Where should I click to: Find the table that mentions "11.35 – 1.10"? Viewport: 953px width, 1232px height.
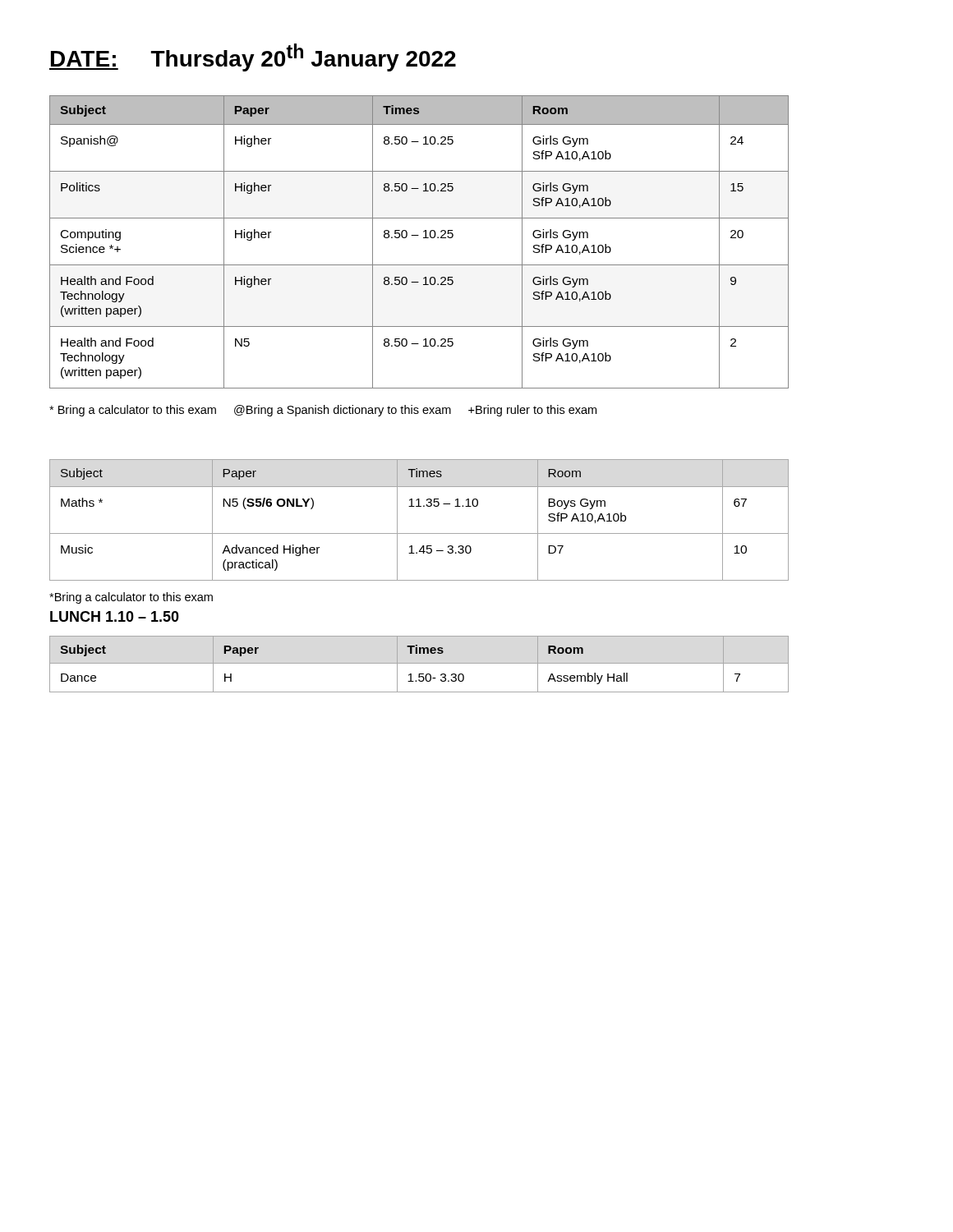pyautogui.click(x=476, y=520)
